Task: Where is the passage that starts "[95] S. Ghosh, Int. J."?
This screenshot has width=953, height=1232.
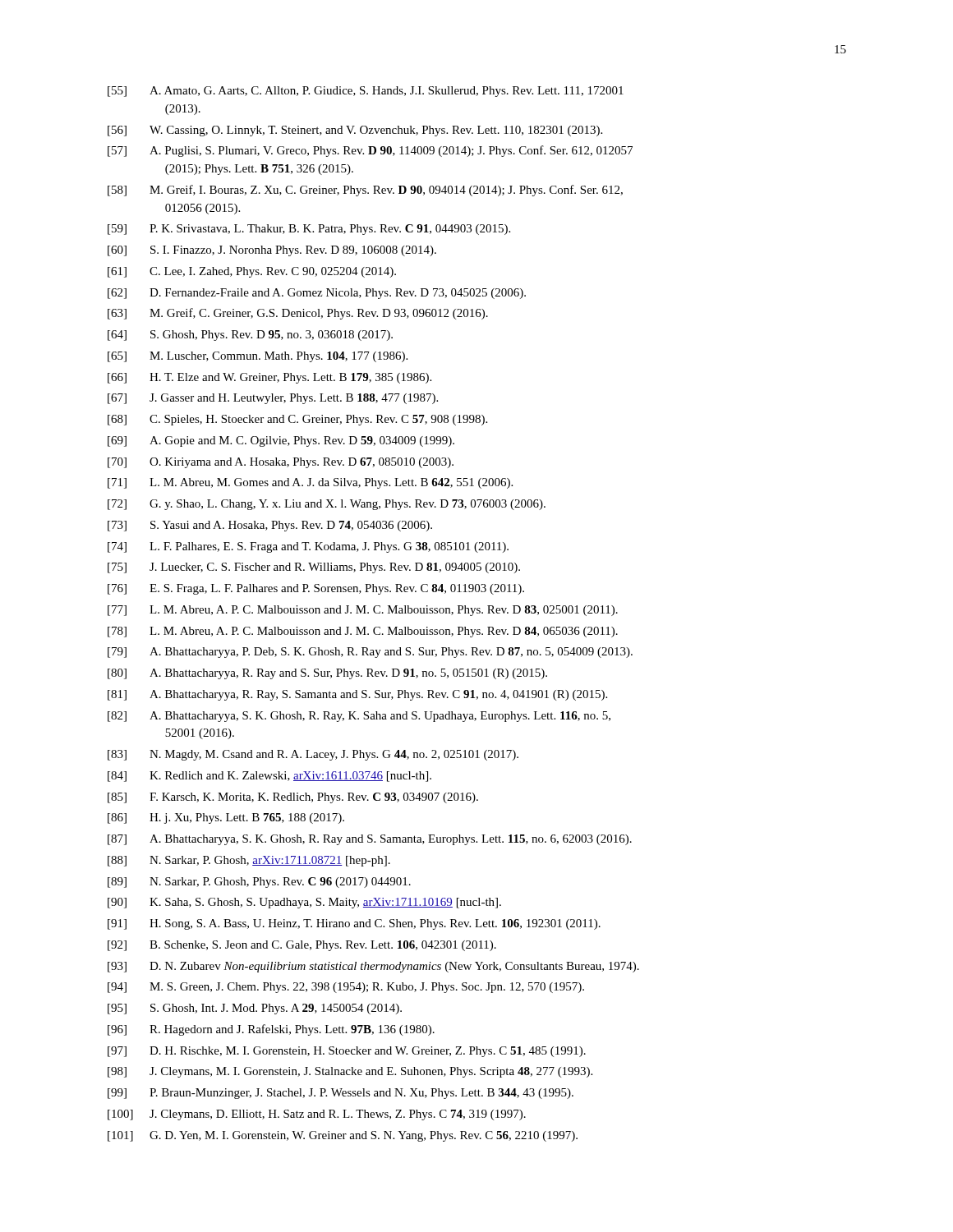Action: pos(255,1009)
